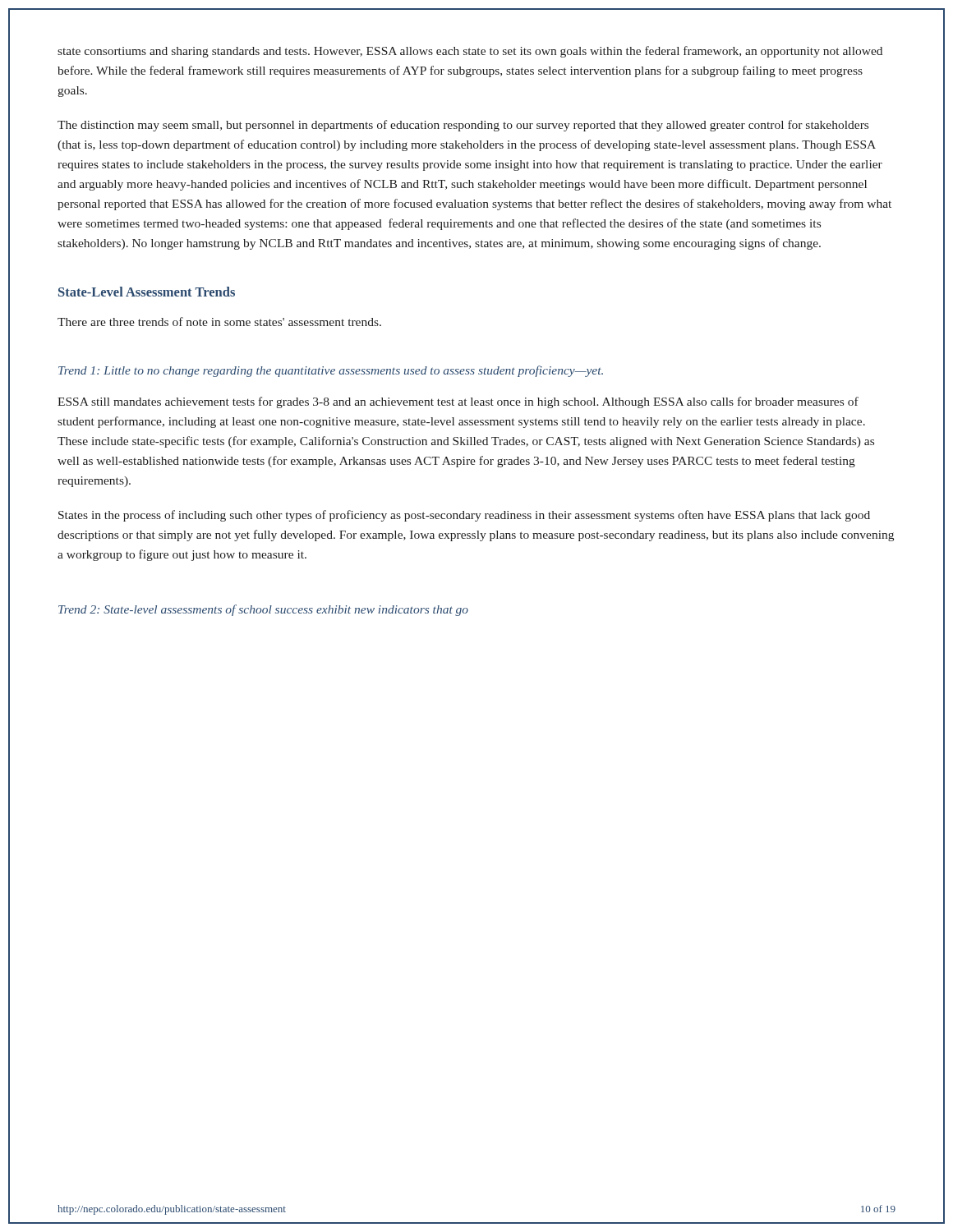Navigate to the region starting "Trend 1: Little to no change regarding the"
Screen dimensions: 1232x953
[331, 370]
